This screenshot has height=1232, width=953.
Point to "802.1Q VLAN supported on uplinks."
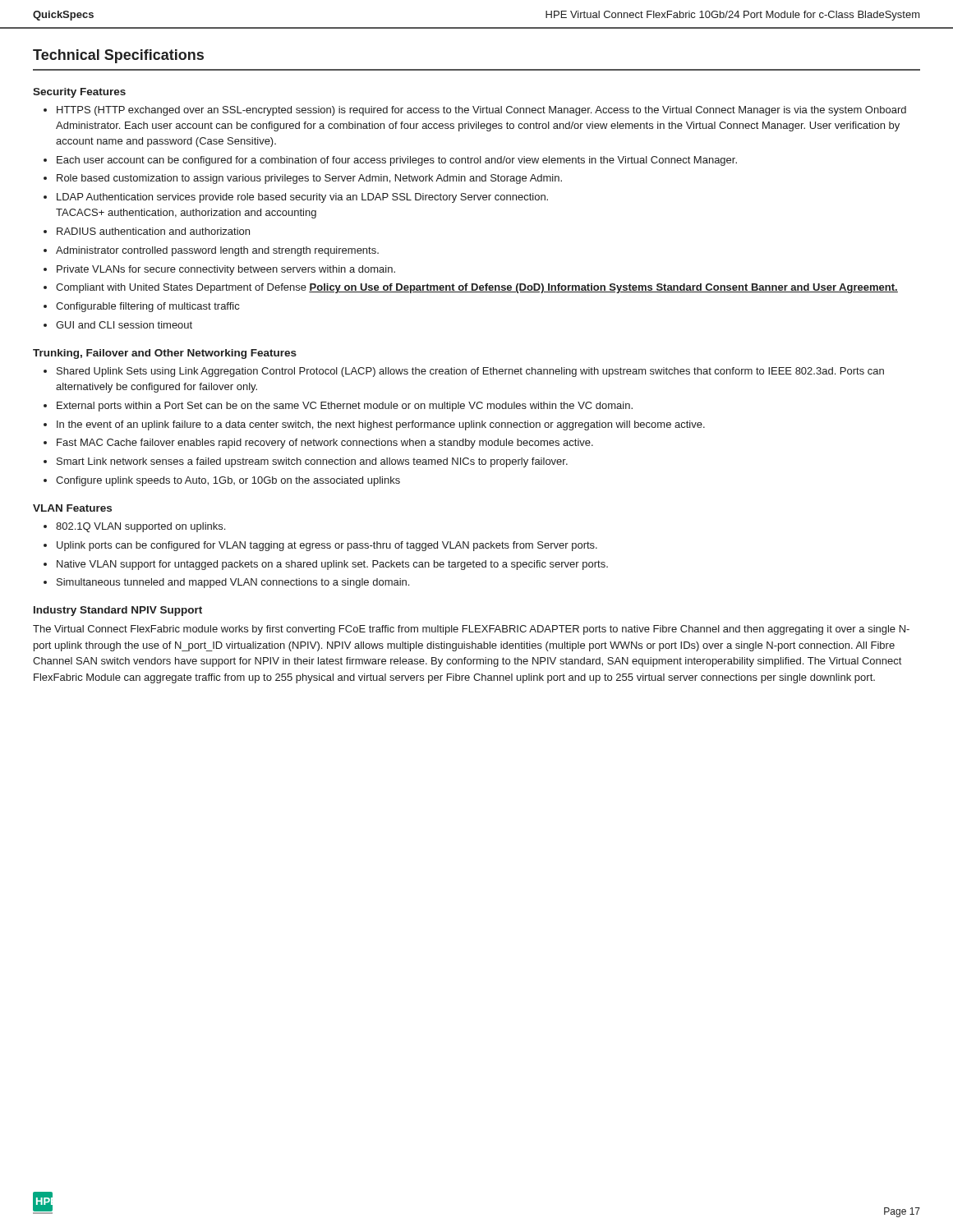pos(141,526)
